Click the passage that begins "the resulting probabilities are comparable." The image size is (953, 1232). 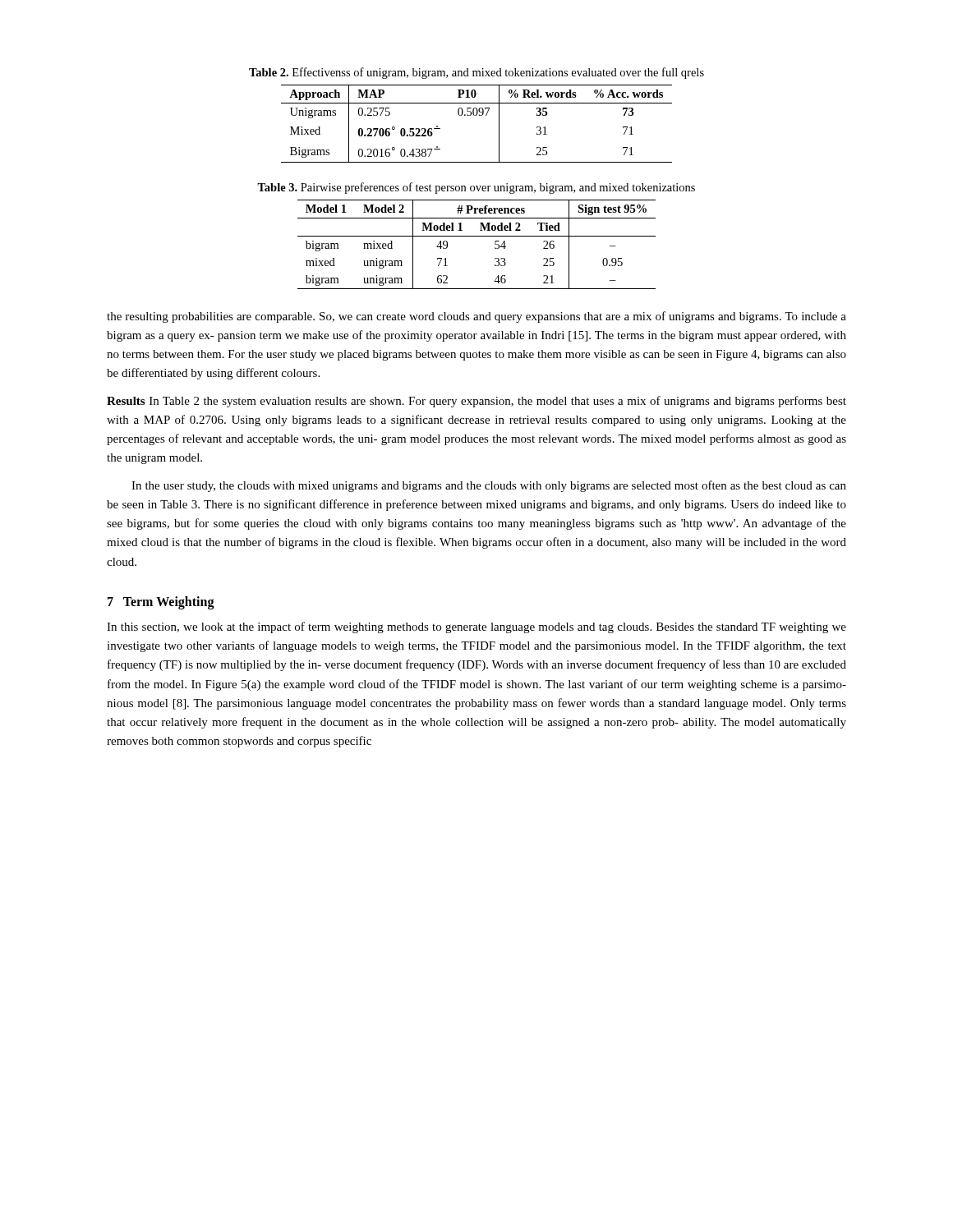click(x=476, y=345)
